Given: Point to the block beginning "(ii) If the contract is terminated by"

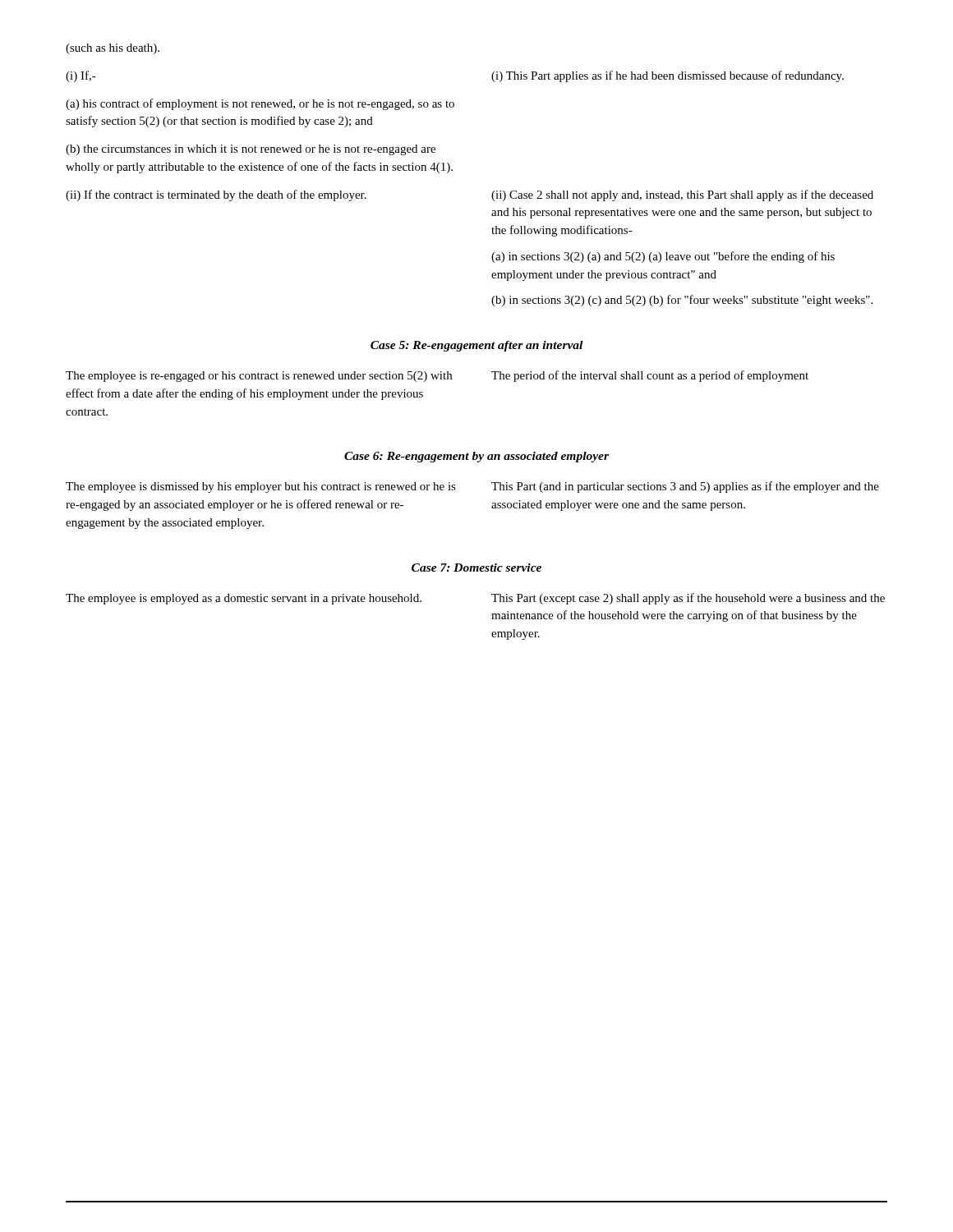Looking at the screenshot, I should pyautogui.click(x=216, y=194).
